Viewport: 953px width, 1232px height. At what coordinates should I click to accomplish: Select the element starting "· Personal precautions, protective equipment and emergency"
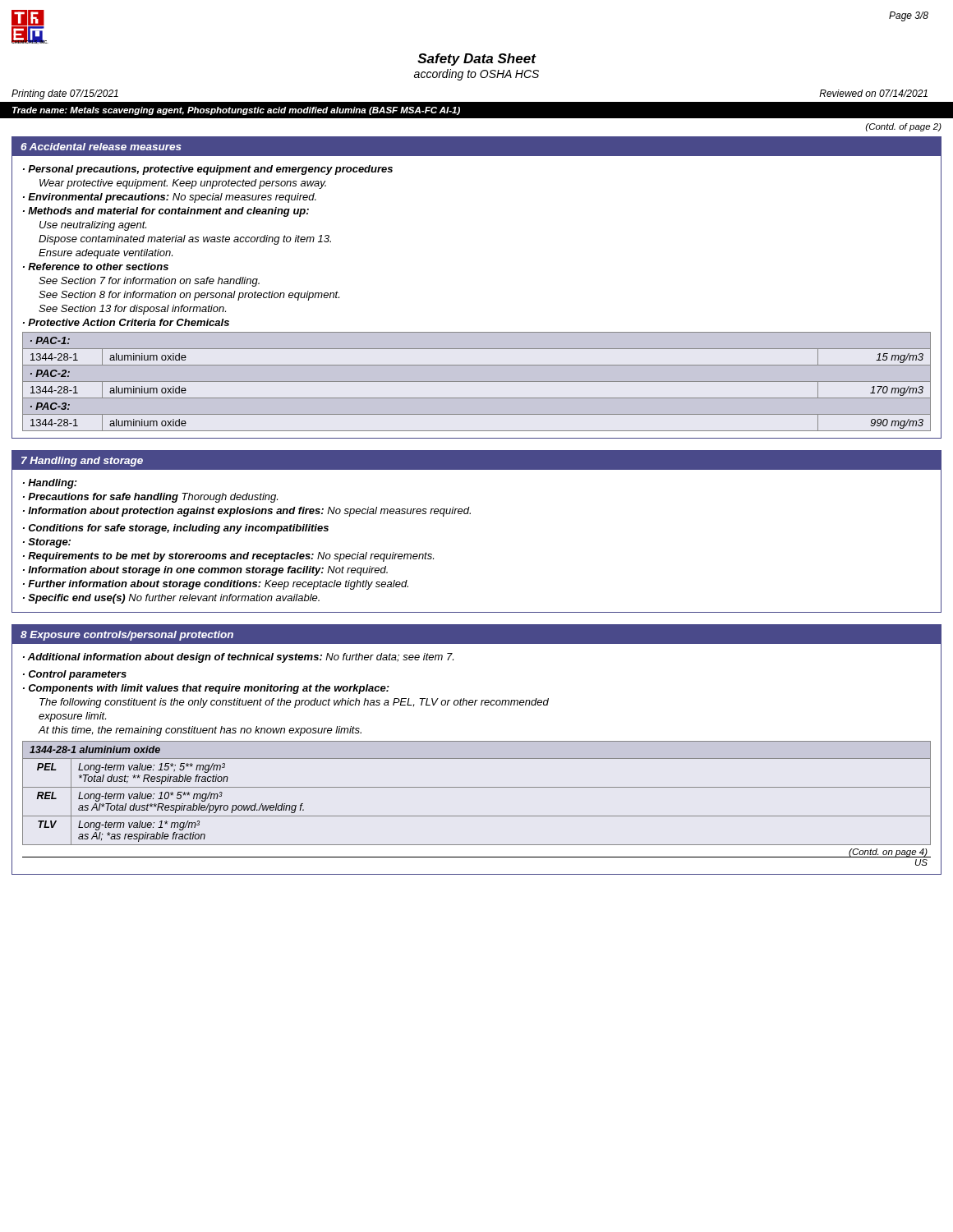tap(208, 170)
